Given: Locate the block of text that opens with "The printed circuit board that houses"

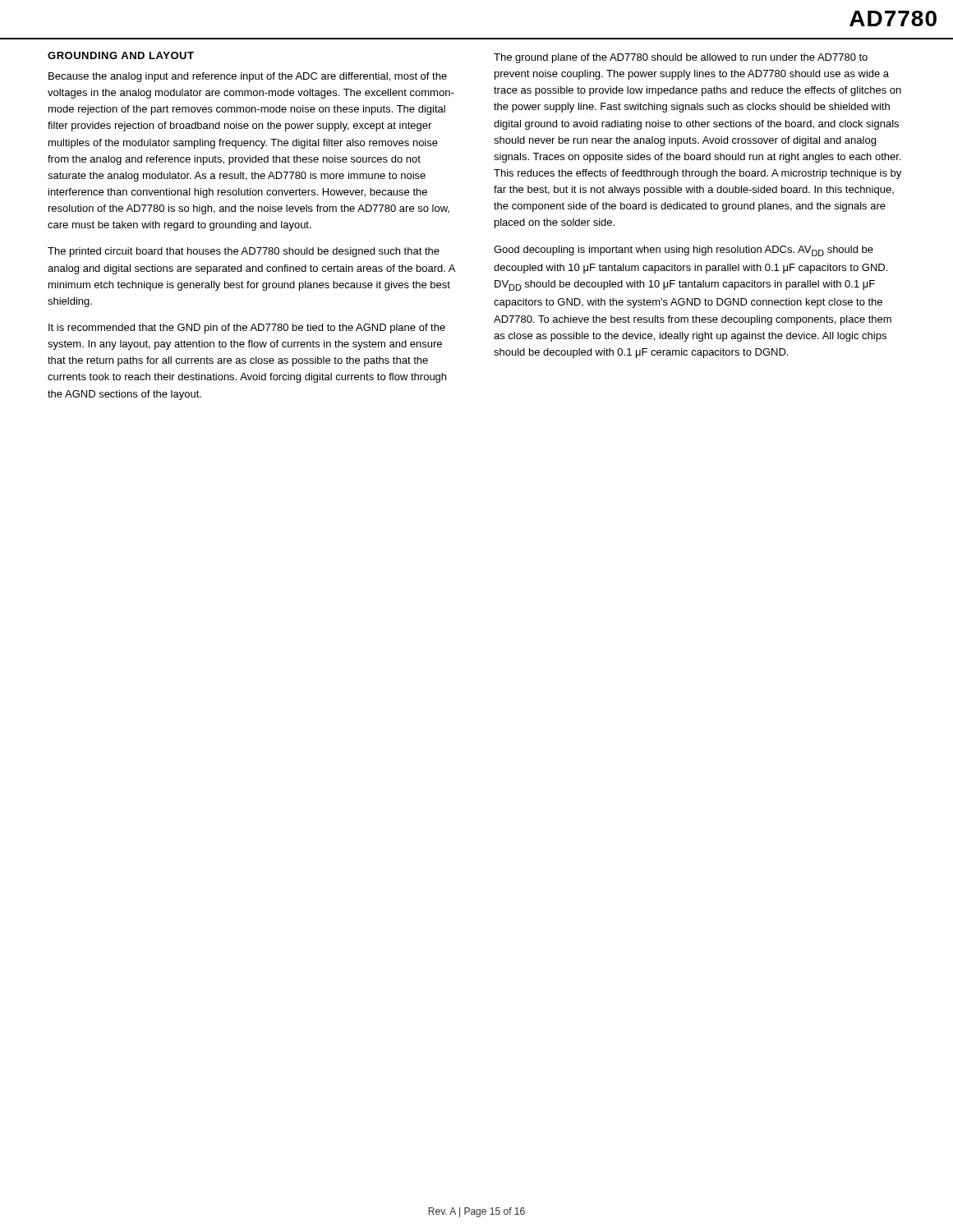Looking at the screenshot, I should tap(251, 276).
